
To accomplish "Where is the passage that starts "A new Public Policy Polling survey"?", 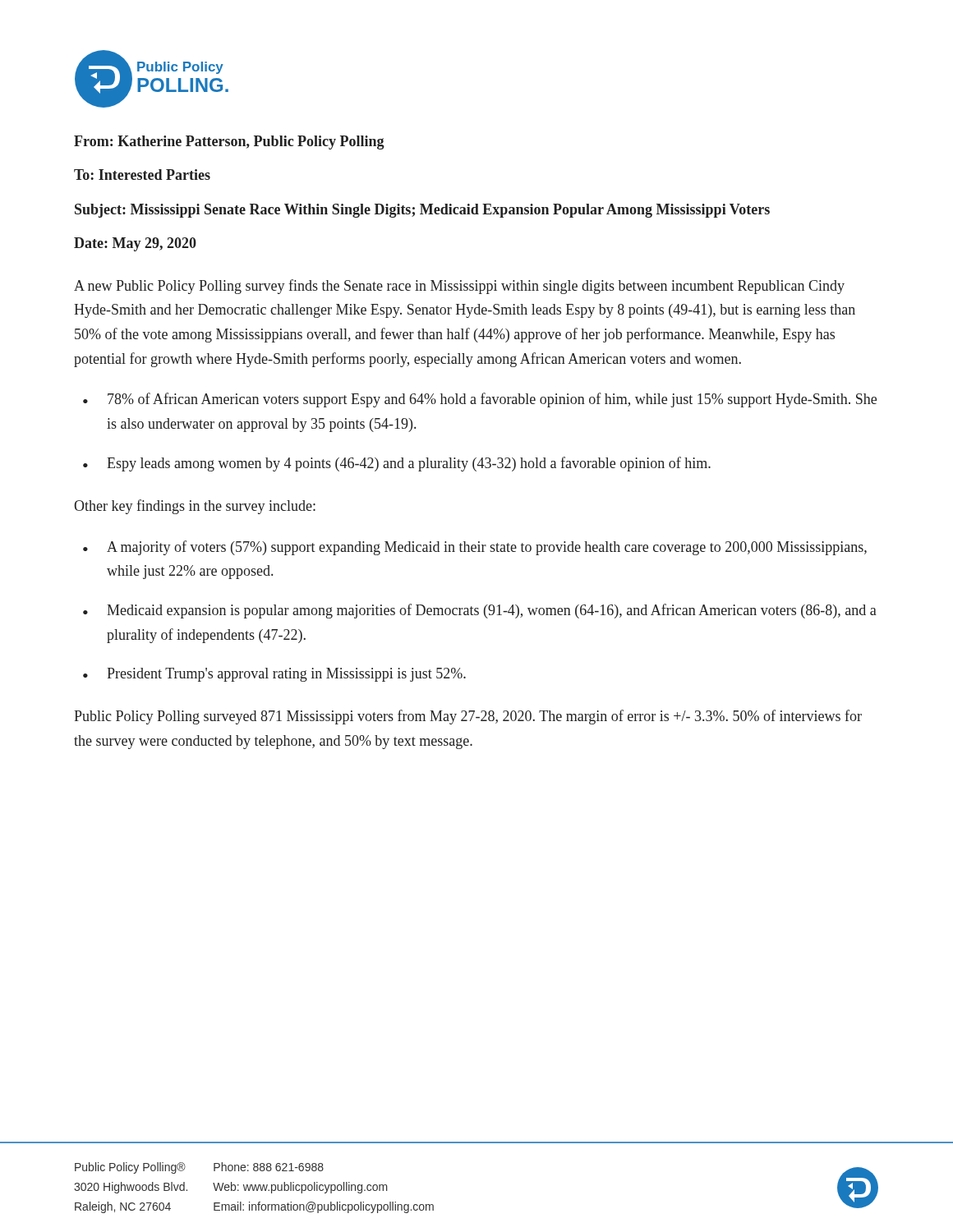I will click(x=465, y=322).
